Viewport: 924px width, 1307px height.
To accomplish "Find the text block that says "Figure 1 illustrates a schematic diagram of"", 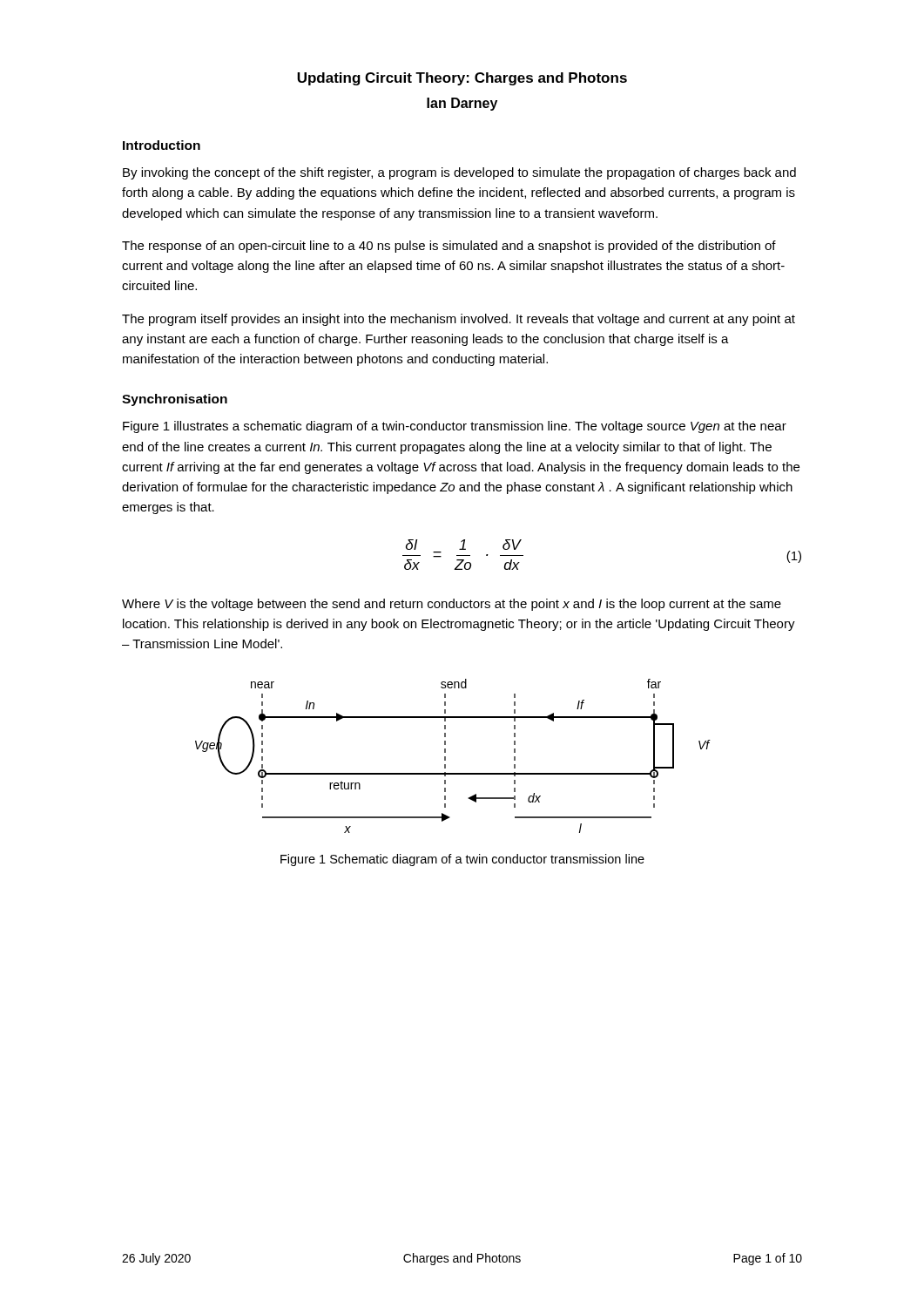I will pos(461,466).
